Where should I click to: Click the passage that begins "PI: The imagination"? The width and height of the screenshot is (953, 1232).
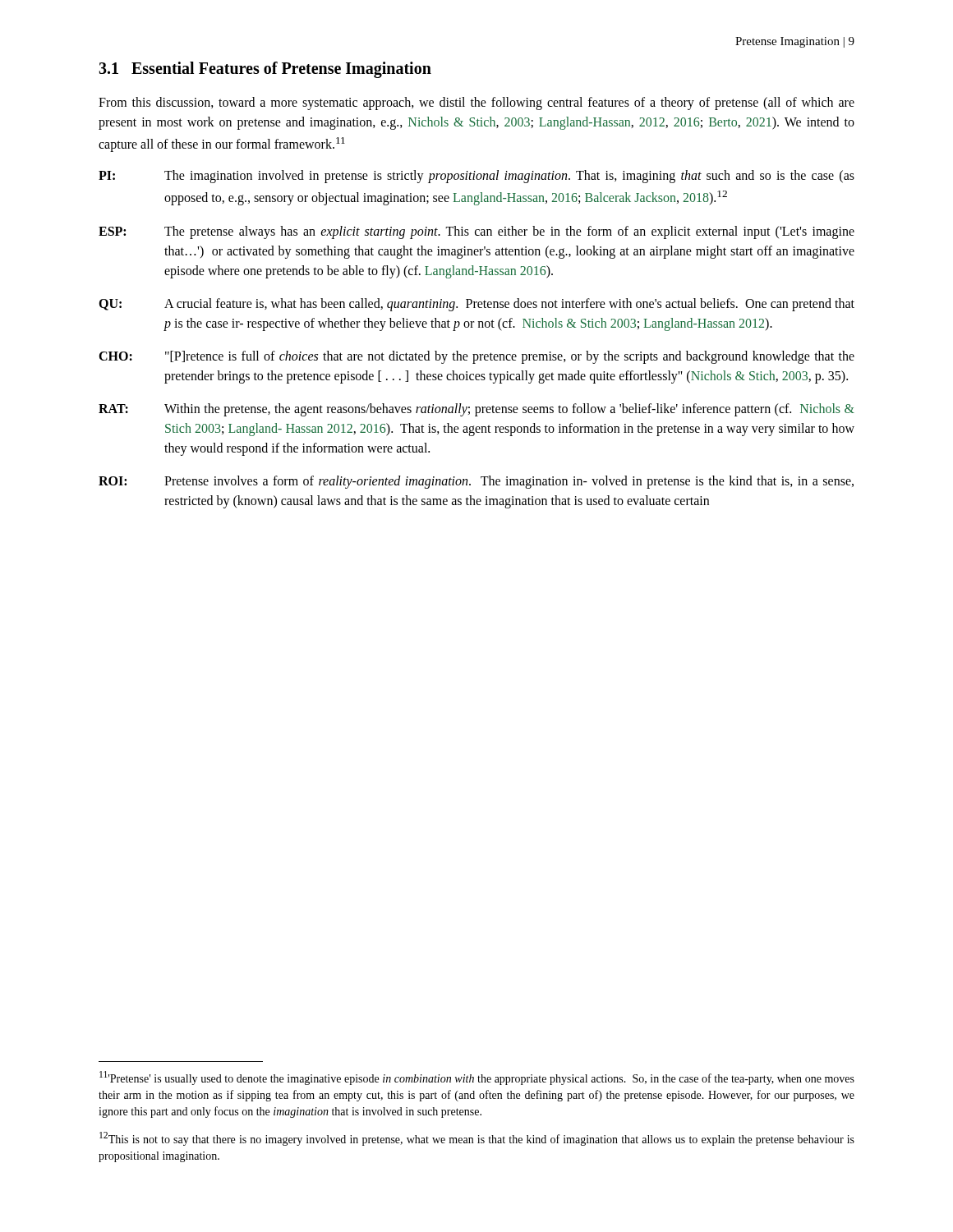(476, 187)
